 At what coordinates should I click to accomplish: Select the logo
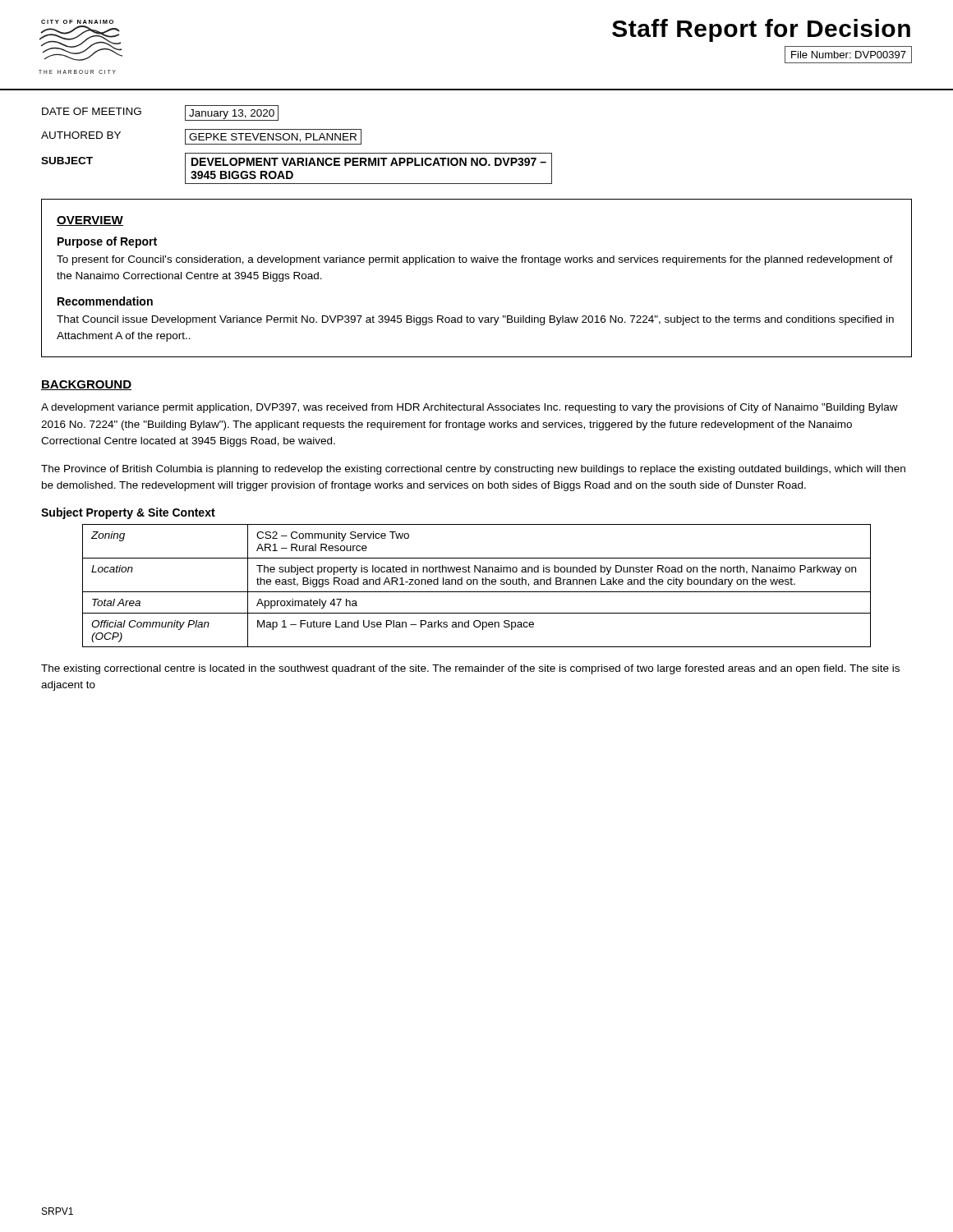pos(82,48)
